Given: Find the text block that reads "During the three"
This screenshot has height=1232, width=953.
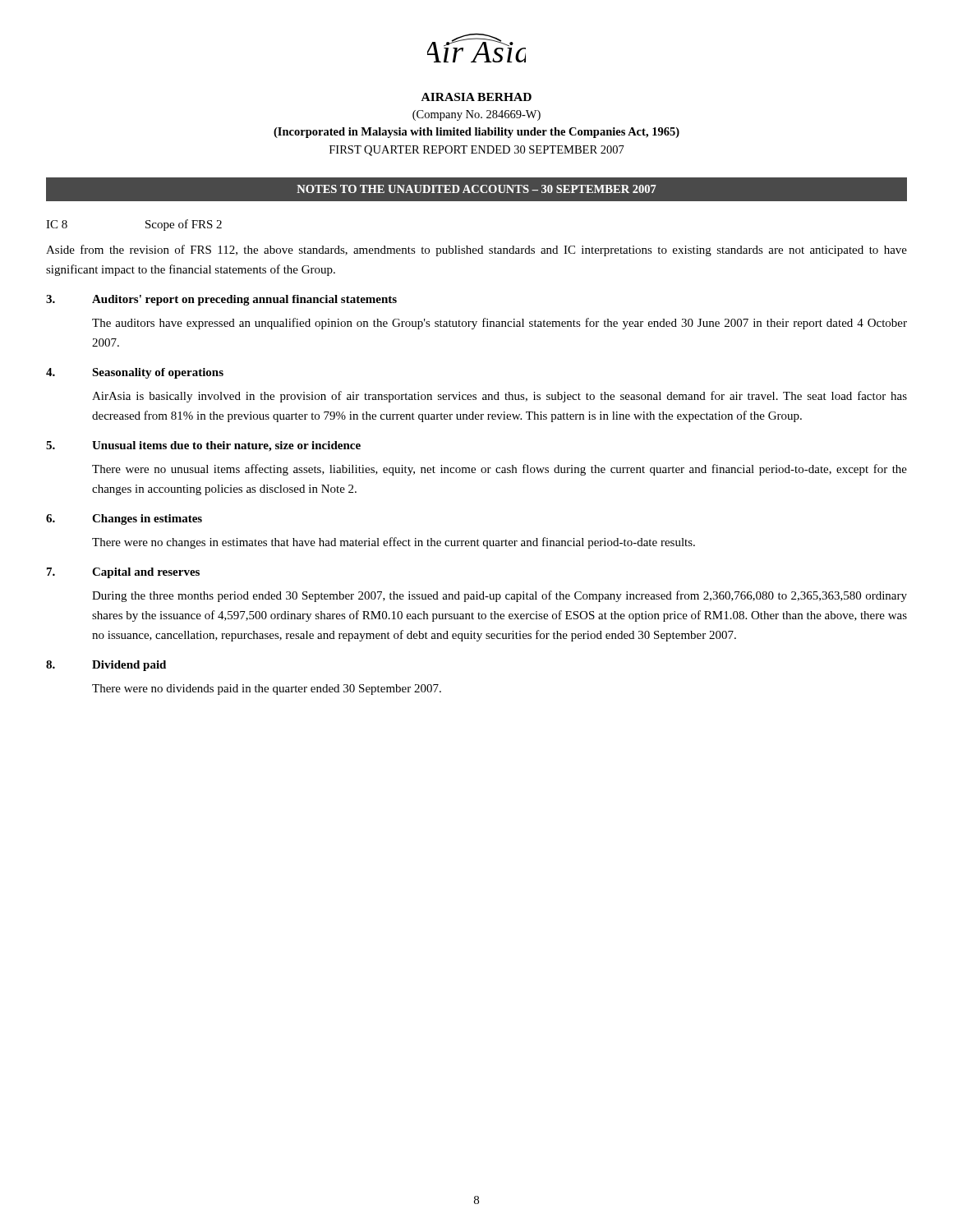Looking at the screenshot, I should coord(500,615).
